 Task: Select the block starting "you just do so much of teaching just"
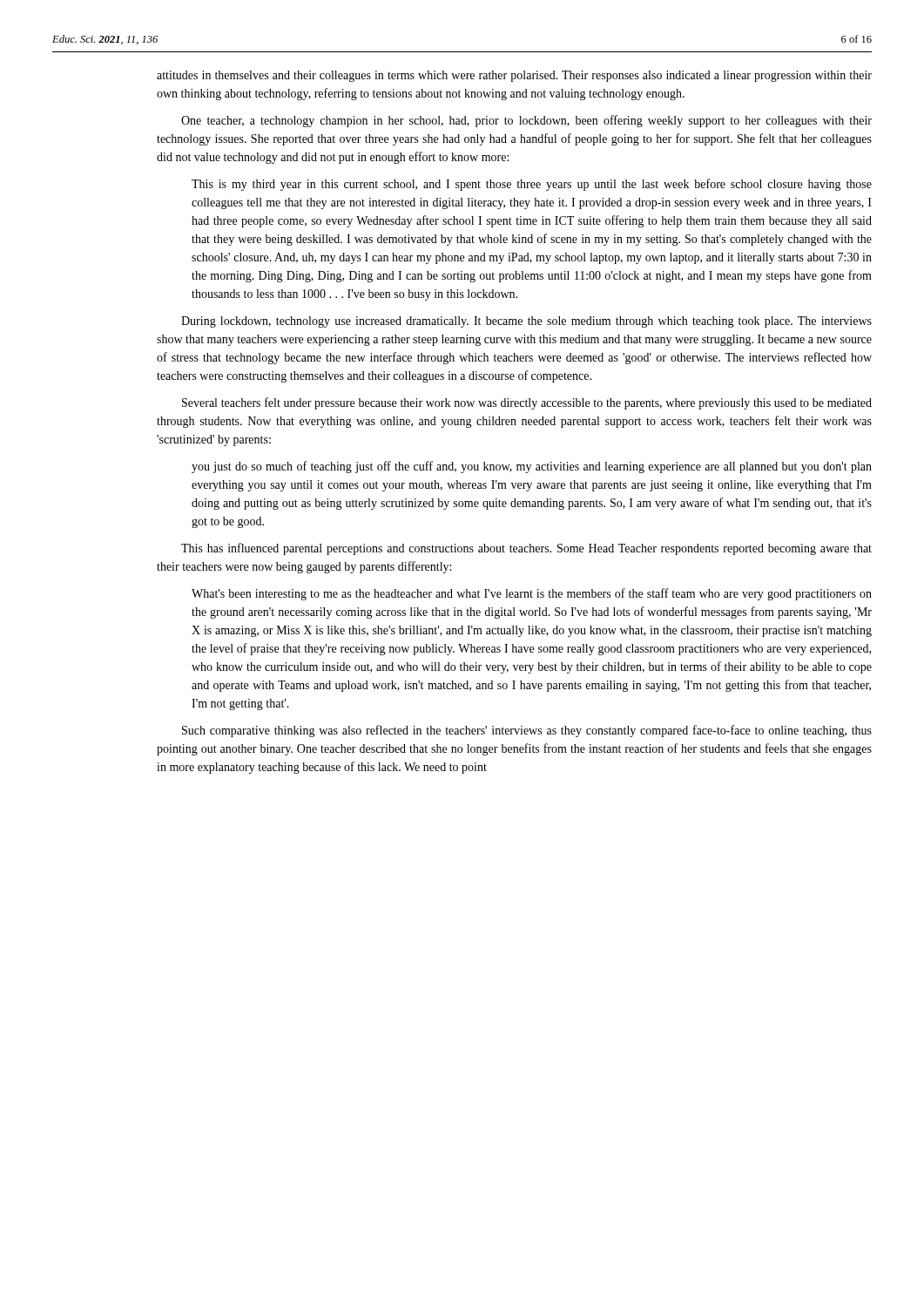532,494
